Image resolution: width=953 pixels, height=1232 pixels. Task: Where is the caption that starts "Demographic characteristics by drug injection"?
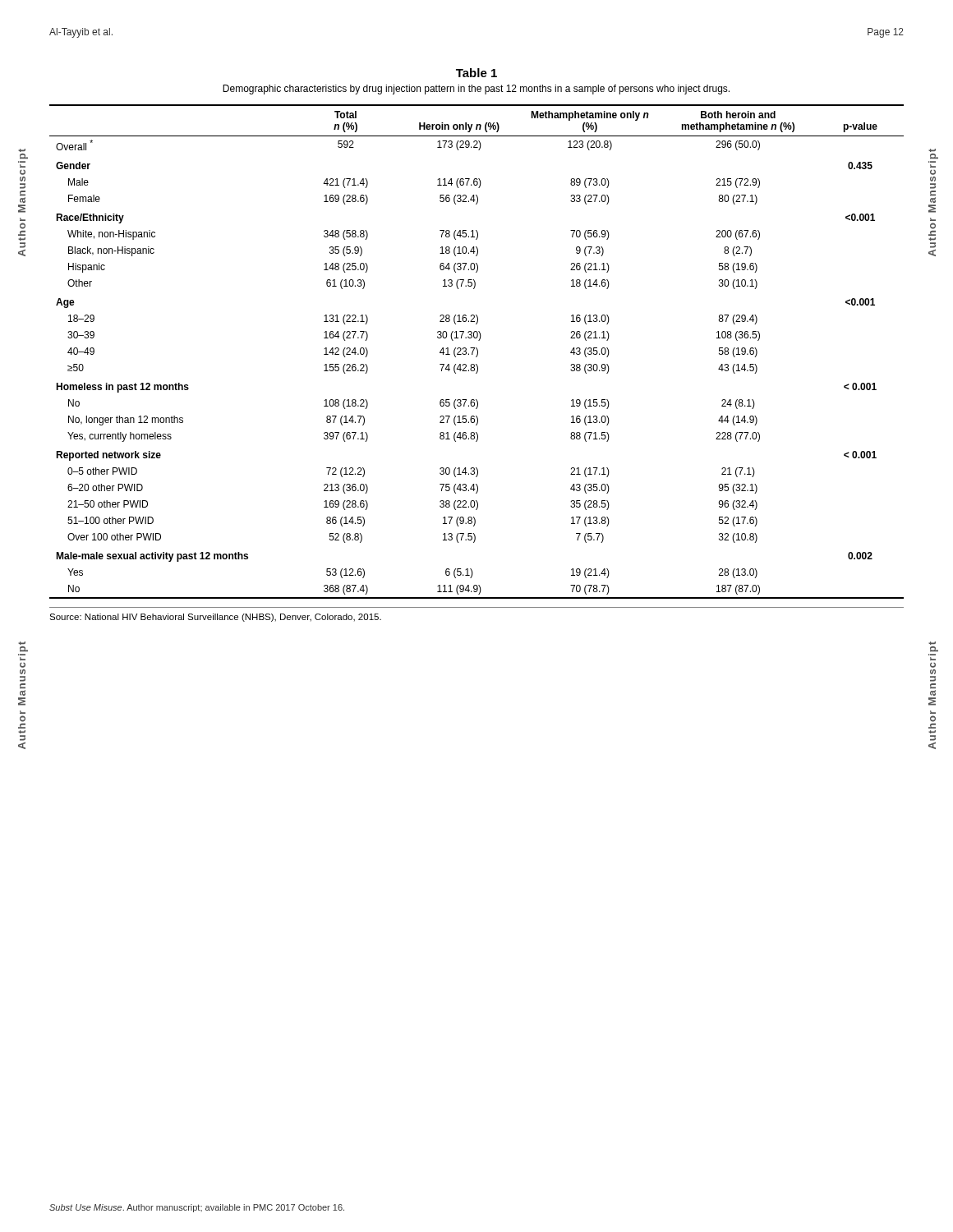point(476,89)
